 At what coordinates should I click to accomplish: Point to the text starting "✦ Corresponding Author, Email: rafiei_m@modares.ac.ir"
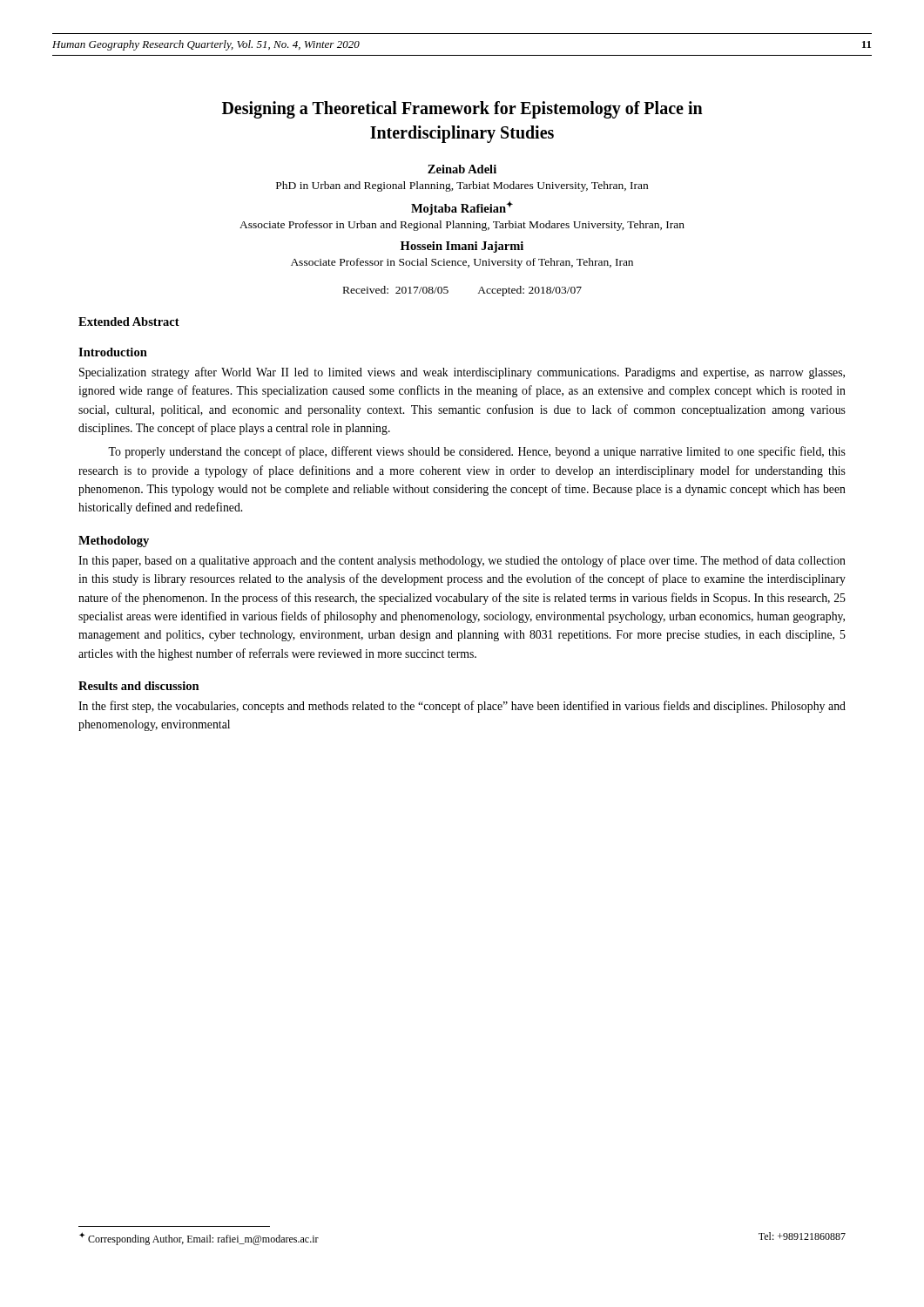click(207, 1239)
